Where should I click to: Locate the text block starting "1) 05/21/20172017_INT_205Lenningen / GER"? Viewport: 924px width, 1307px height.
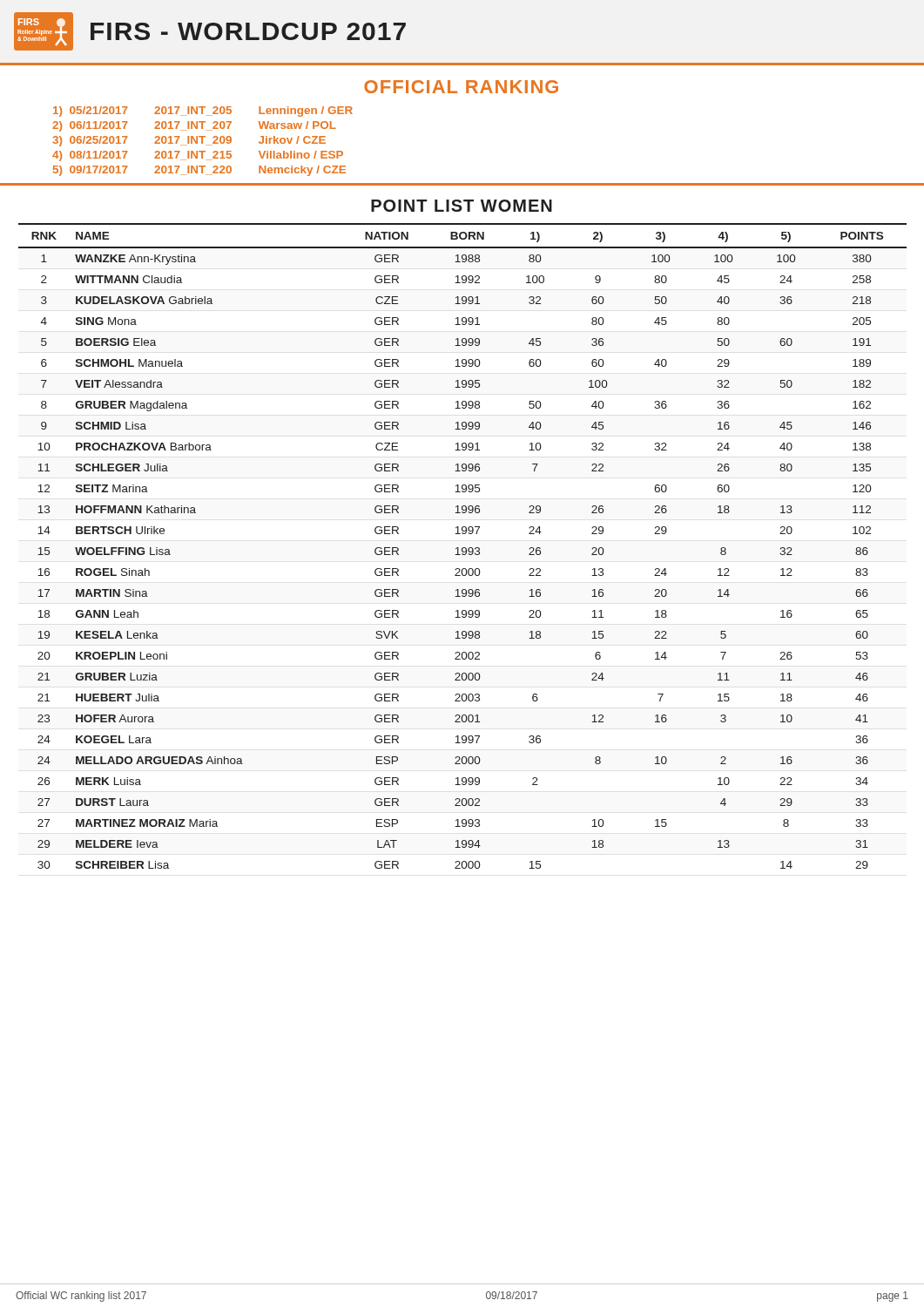(x=203, y=110)
